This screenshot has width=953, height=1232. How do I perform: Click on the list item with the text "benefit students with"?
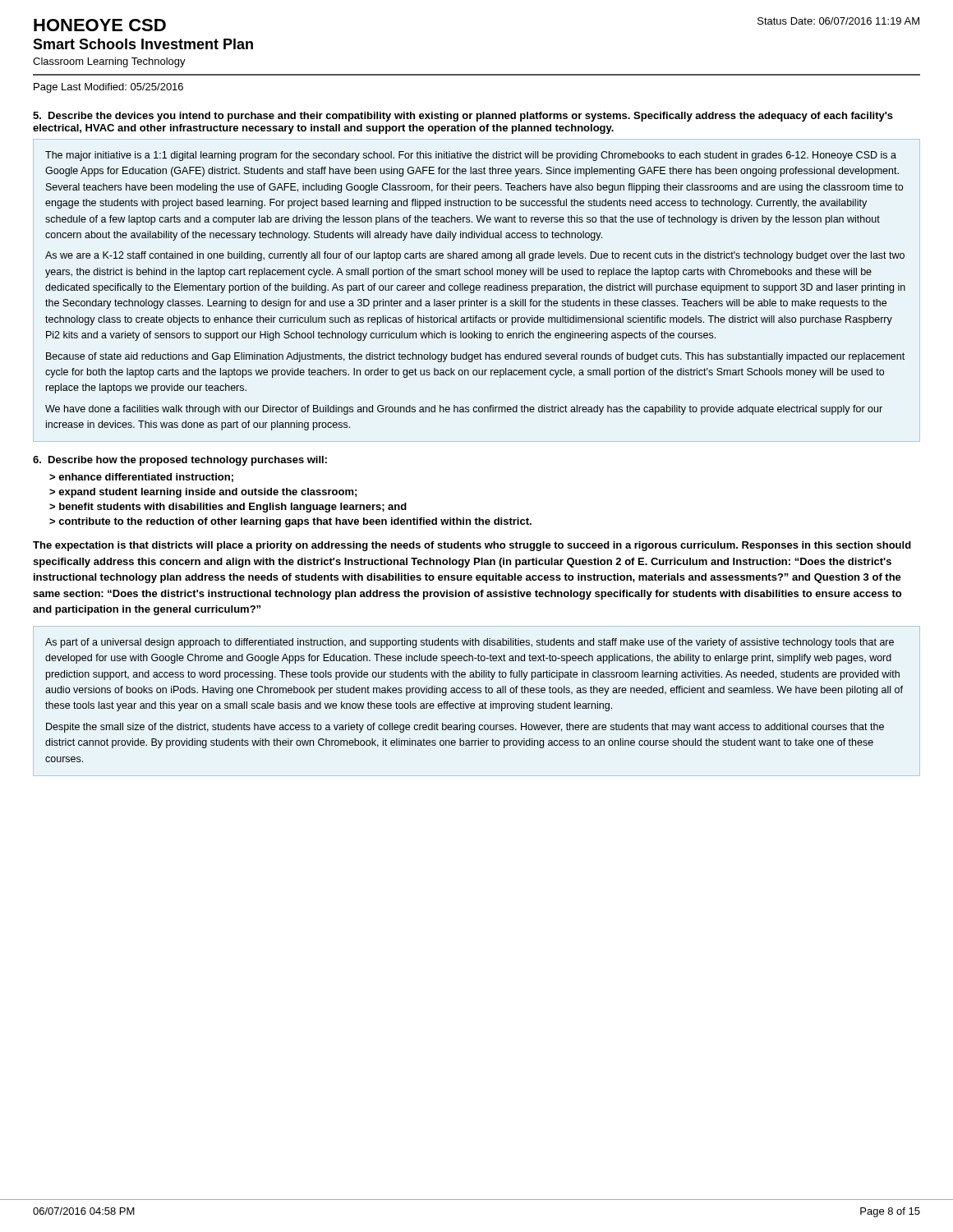(233, 507)
